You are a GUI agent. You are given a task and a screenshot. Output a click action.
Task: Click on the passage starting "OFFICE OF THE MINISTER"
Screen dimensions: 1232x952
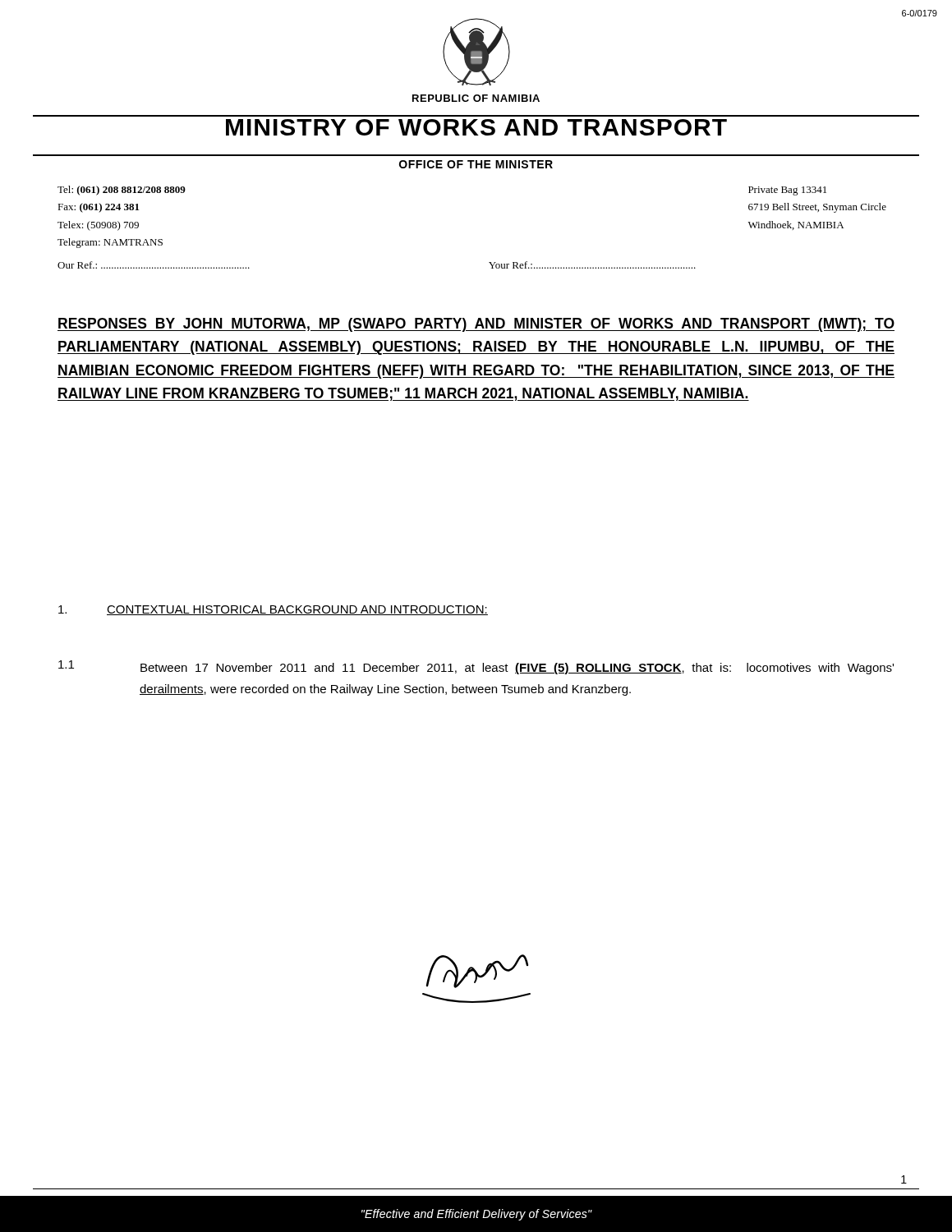click(476, 164)
